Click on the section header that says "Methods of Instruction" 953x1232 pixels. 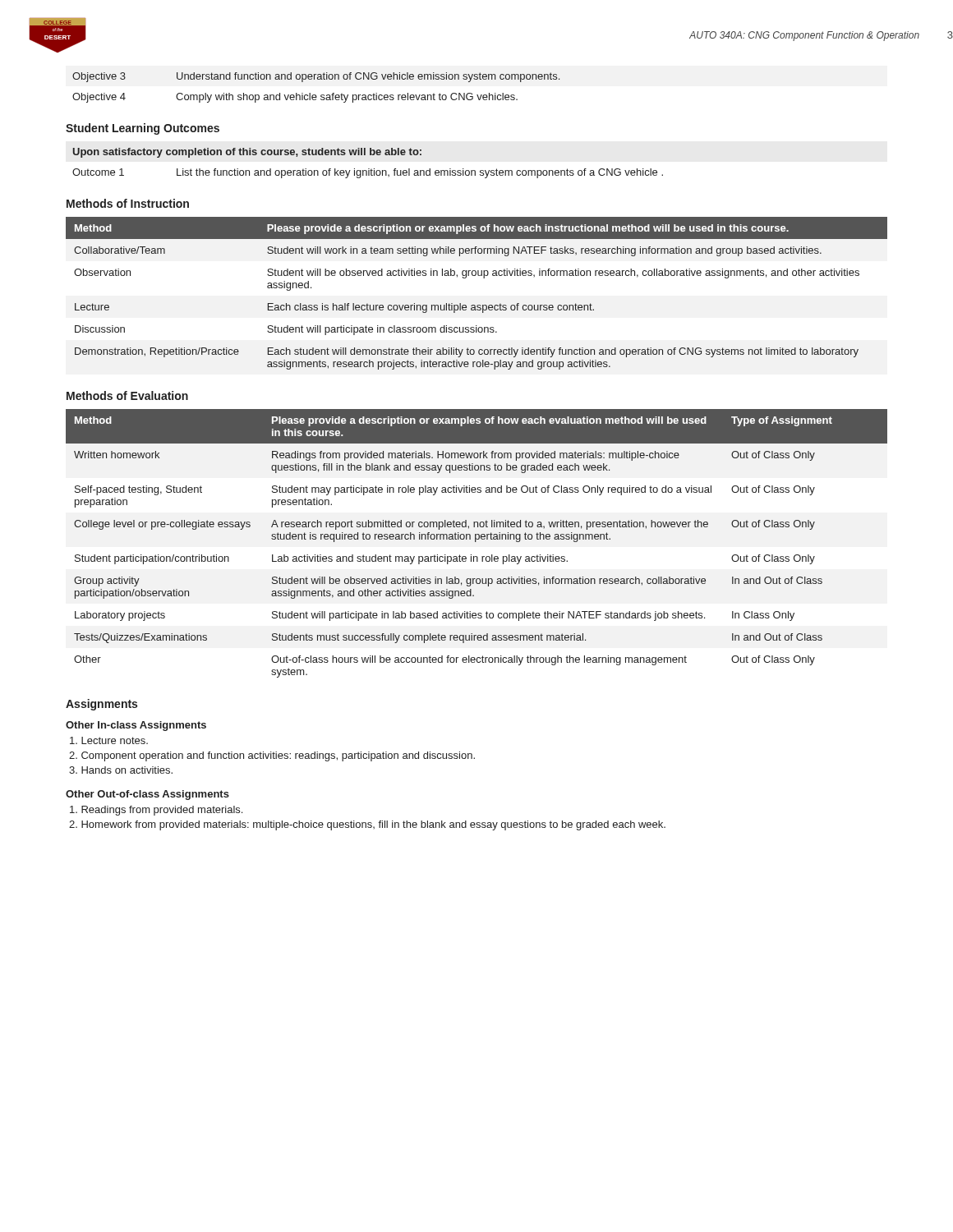click(128, 204)
